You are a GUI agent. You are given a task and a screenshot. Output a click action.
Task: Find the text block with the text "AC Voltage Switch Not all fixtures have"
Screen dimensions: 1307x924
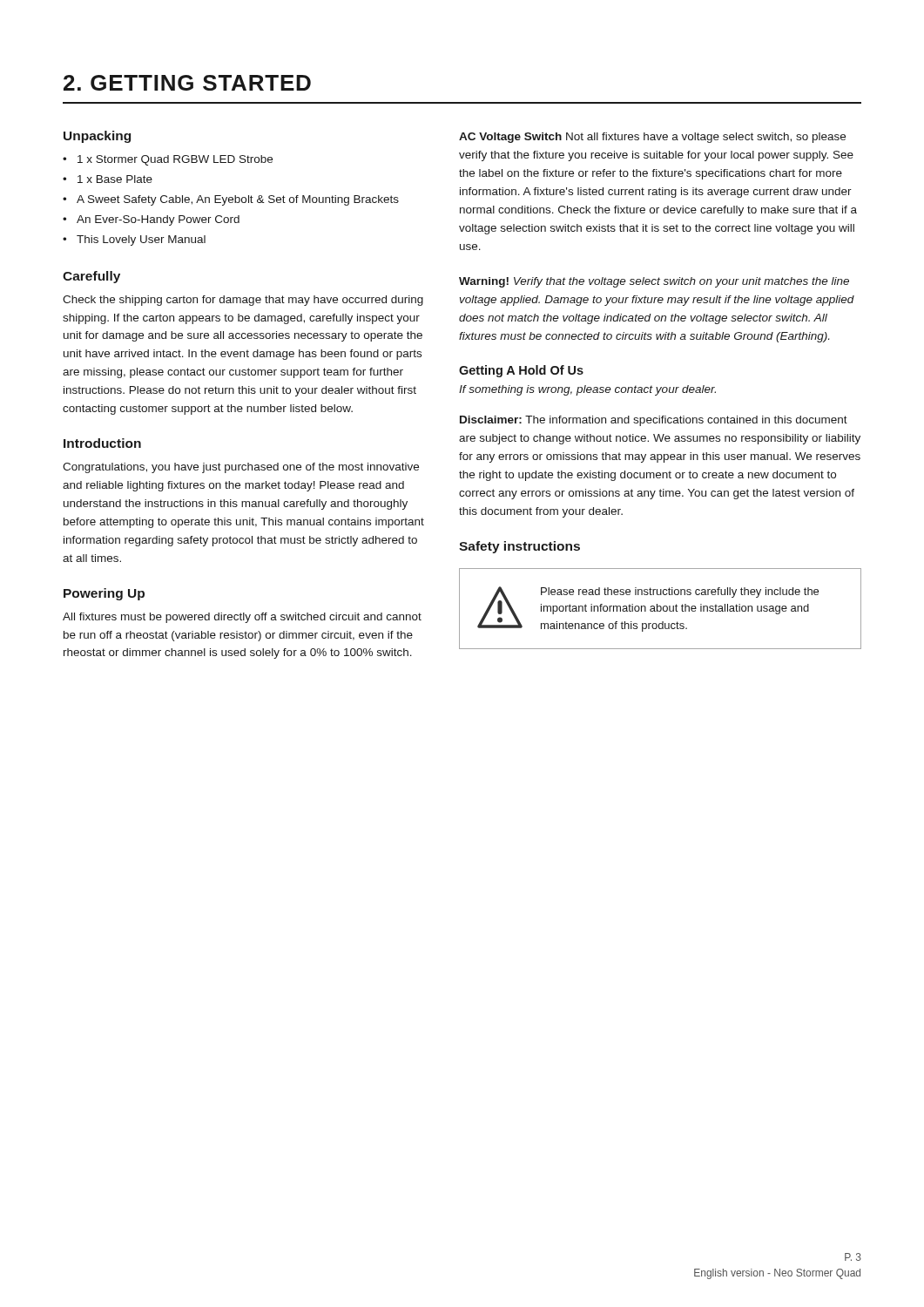click(x=658, y=191)
